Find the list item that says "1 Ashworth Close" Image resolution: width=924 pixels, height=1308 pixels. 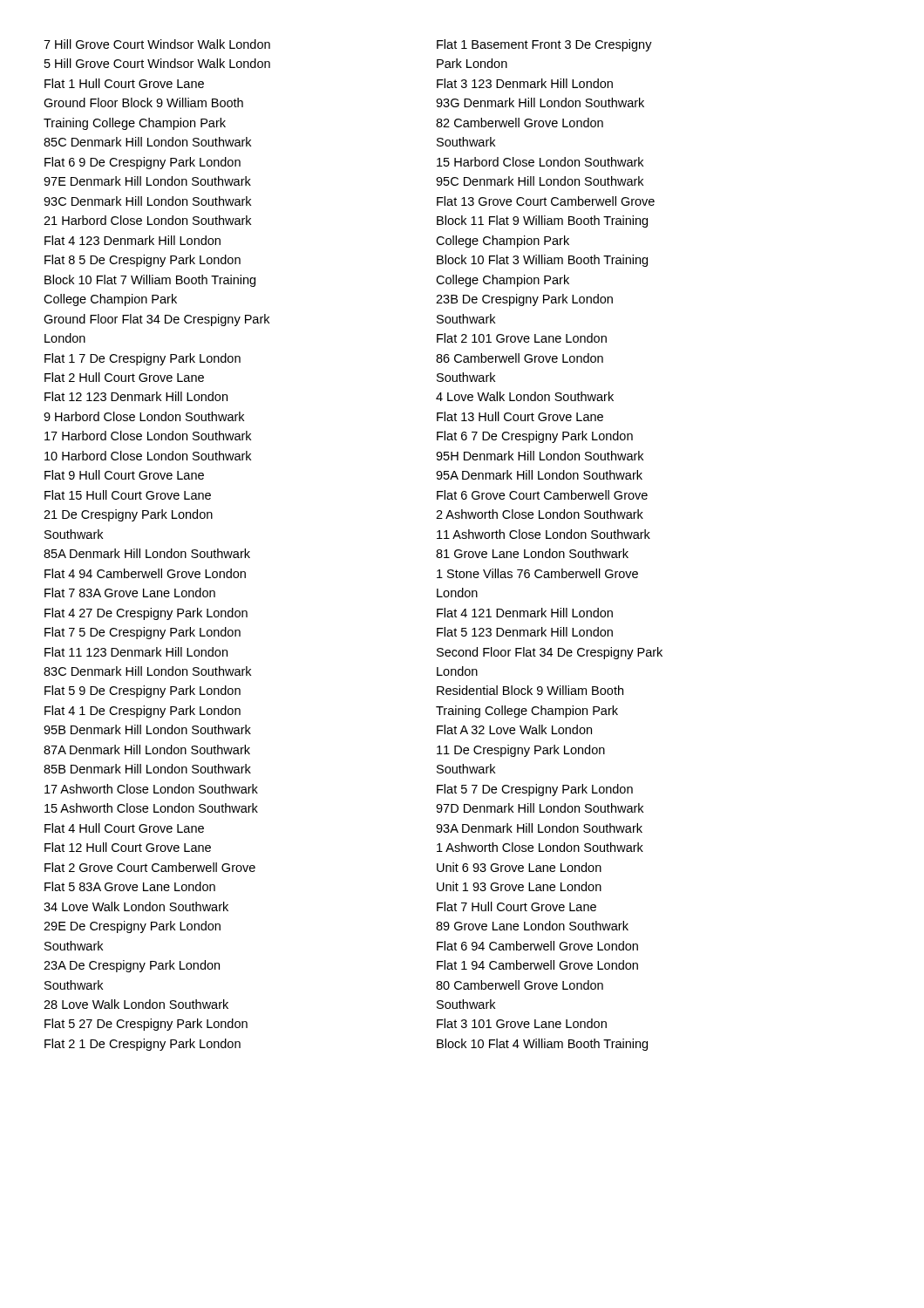pyautogui.click(x=623, y=848)
